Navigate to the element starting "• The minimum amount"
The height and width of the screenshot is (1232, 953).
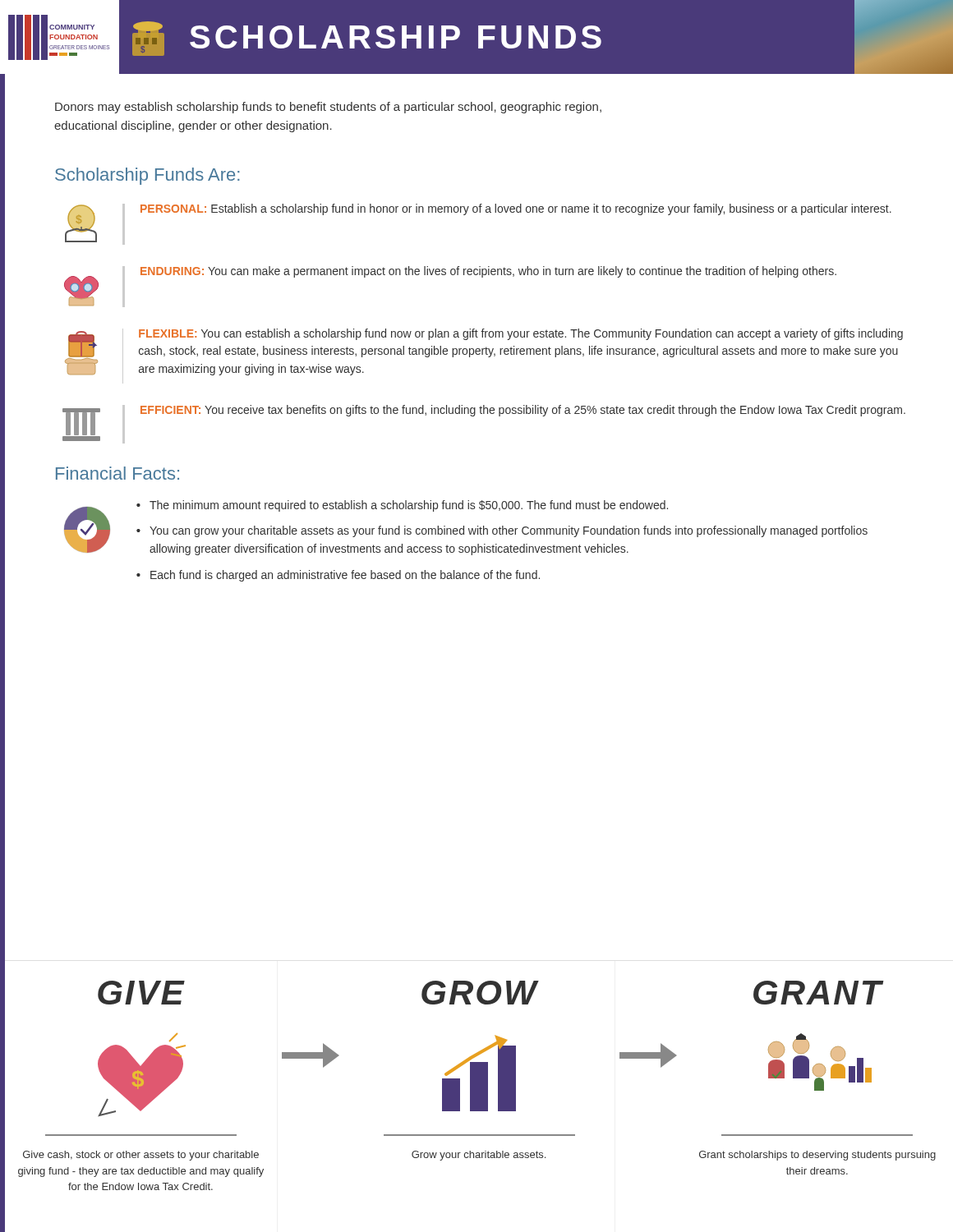coord(403,505)
